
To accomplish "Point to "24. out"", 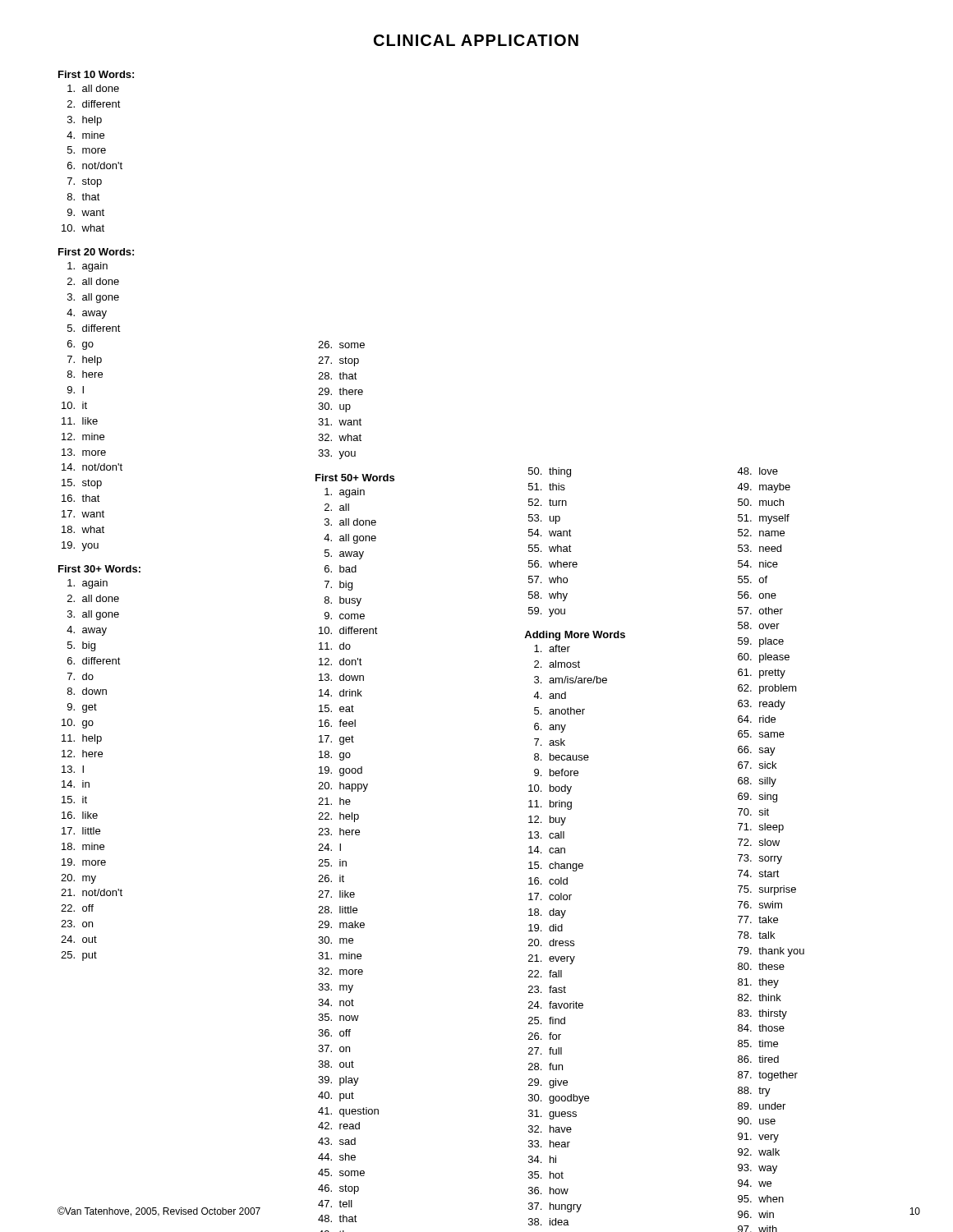I will (x=77, y=940).
